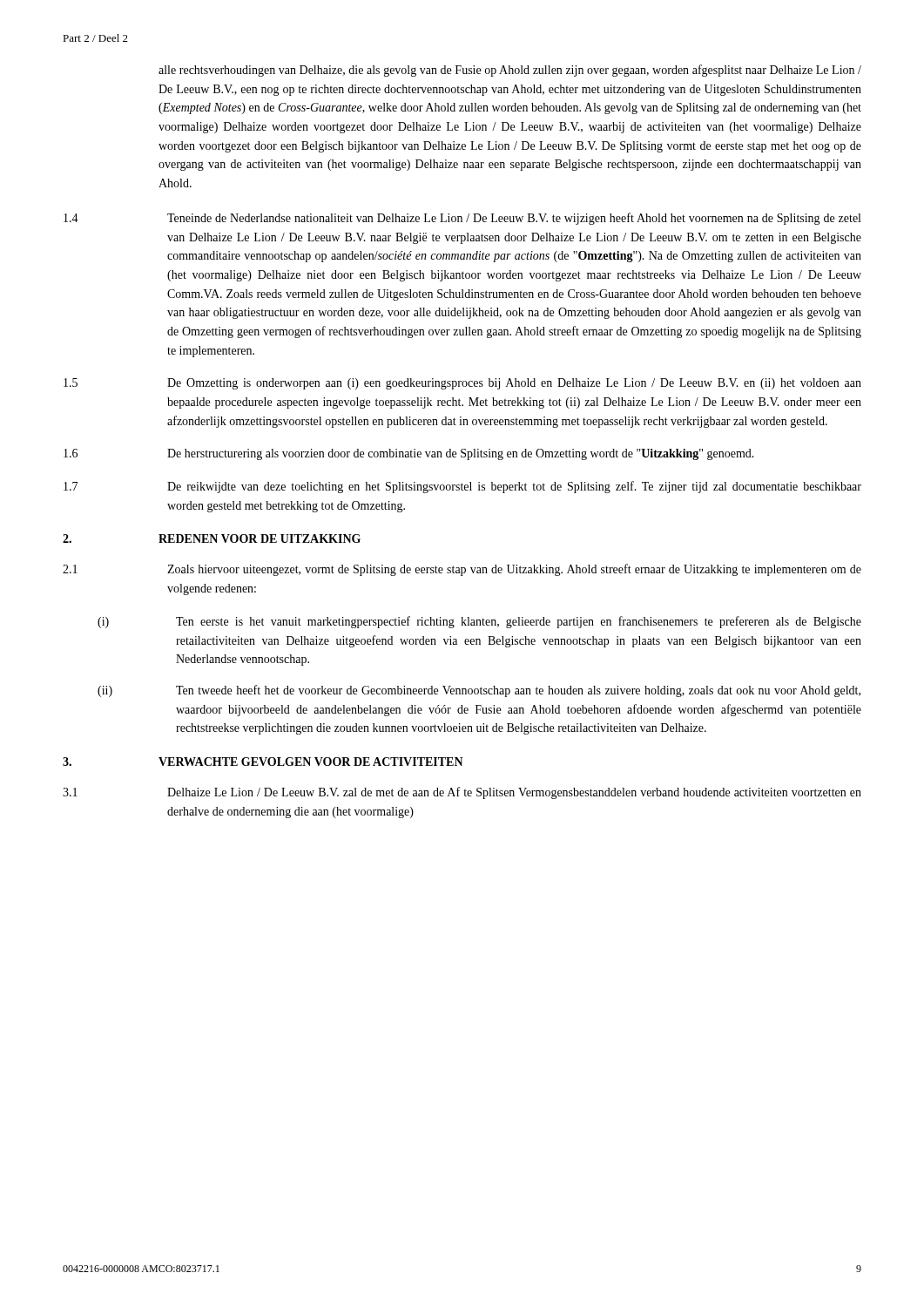This screenshot has height=1307, width=924.
Task: Select the section header containing "2. REDENEN VOOR DE UITZAKKING"
Action: [212, 540]
